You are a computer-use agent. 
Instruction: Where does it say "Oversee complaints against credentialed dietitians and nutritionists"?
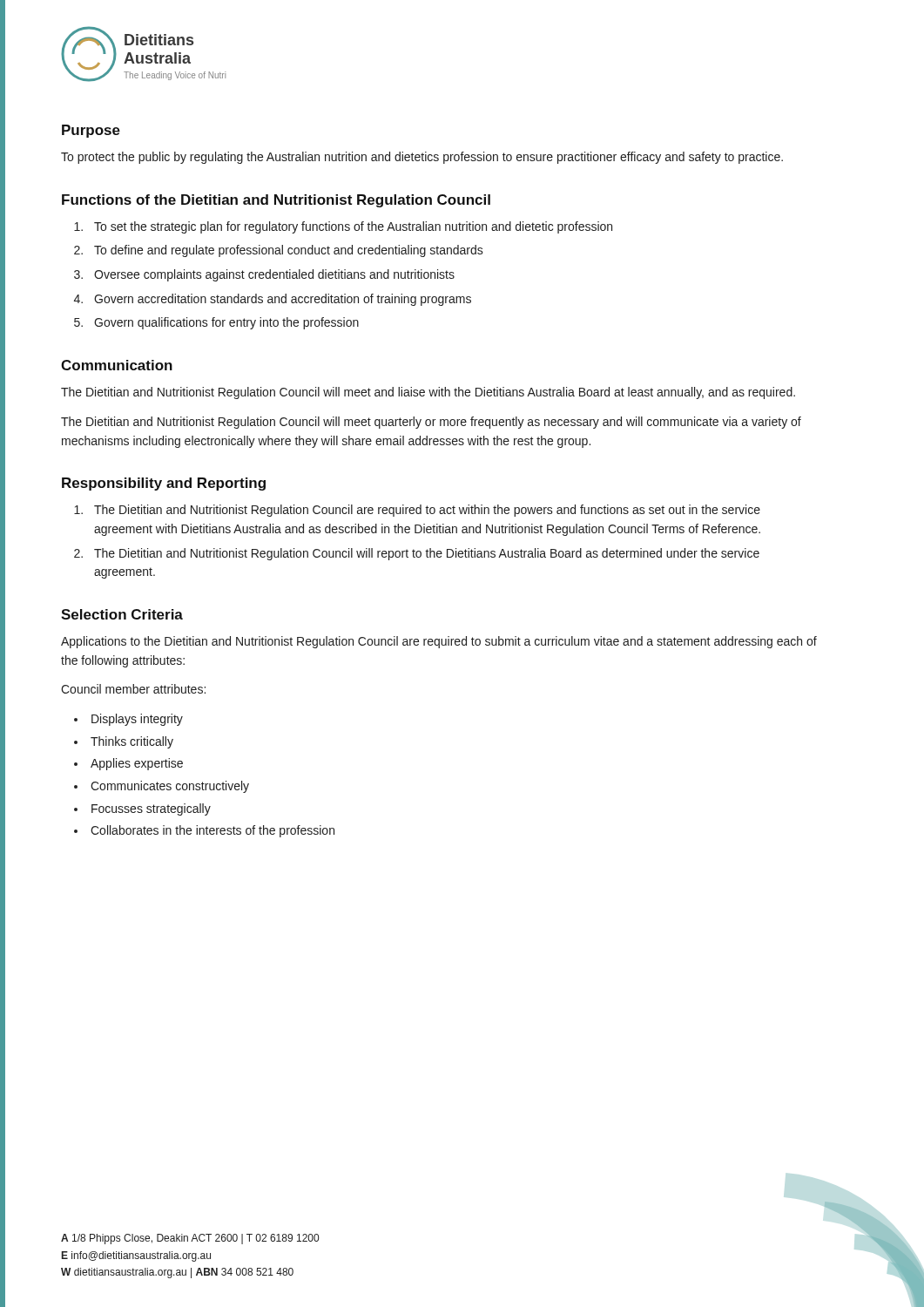tap(274, 275)
